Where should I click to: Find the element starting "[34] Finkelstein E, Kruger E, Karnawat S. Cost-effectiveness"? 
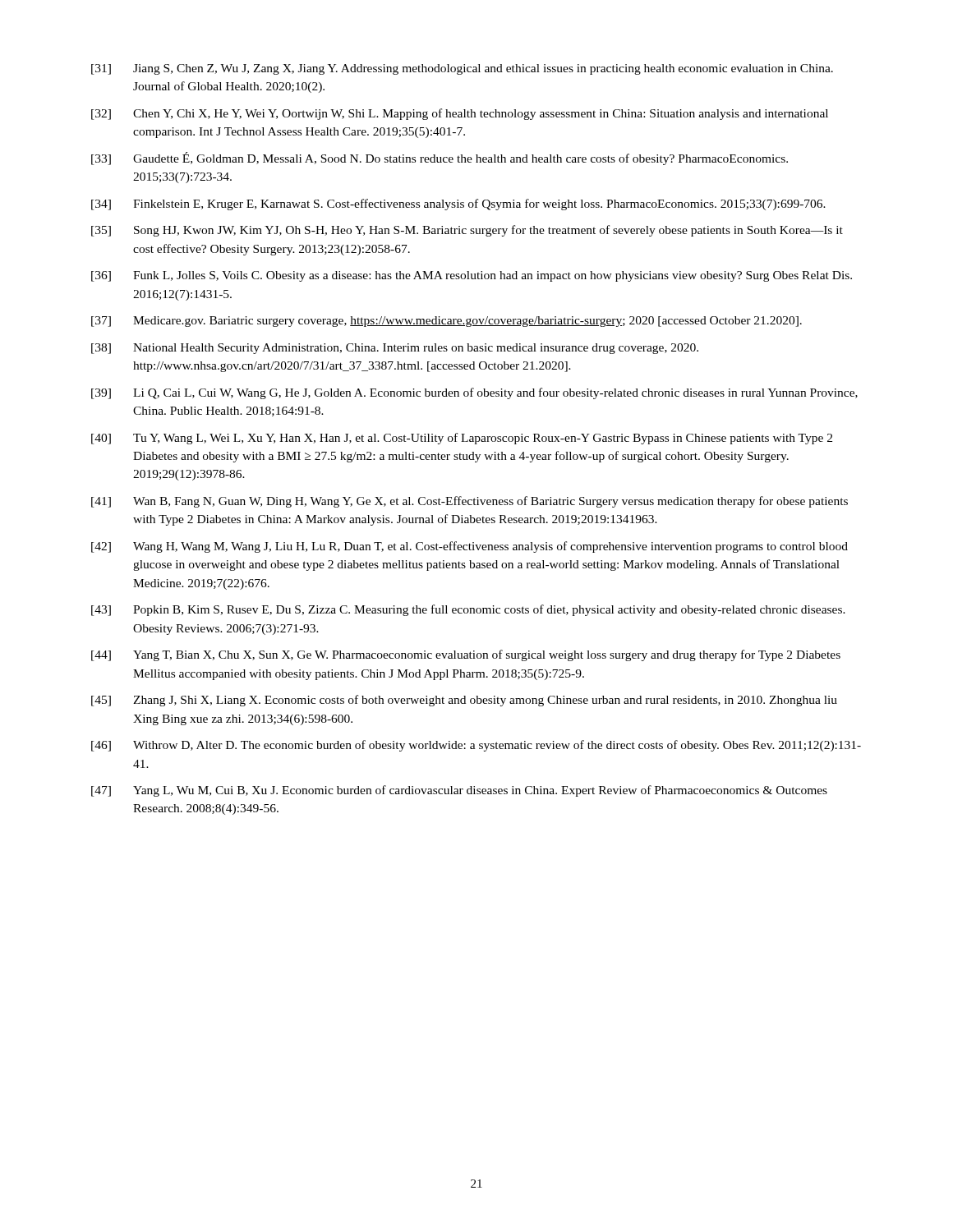pos(476,204)
